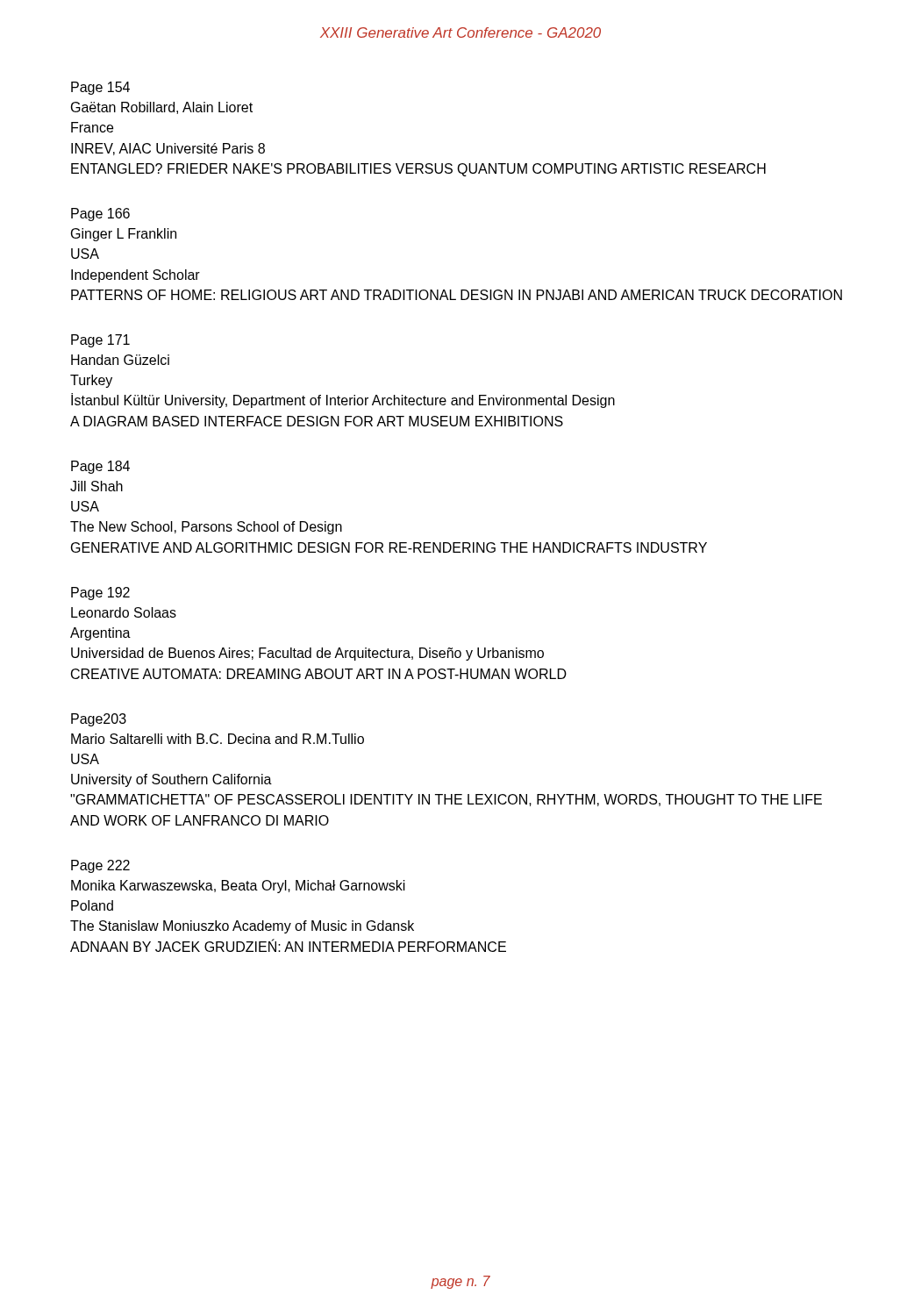This screenshot has height=1316, width=921.
Task: Point to the block beginning "Page 166 Ginger L Franklin"
Action: click(100, 215)
